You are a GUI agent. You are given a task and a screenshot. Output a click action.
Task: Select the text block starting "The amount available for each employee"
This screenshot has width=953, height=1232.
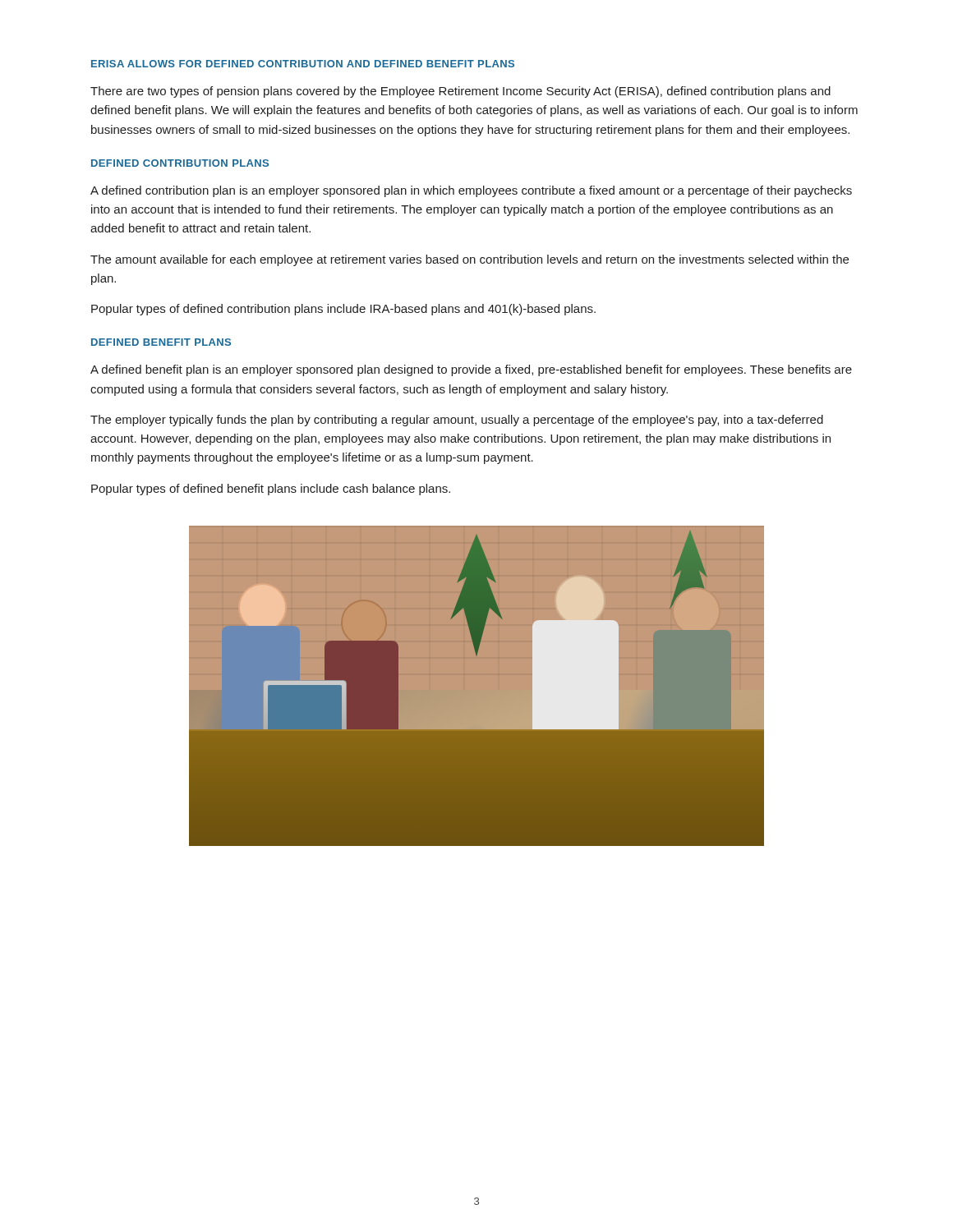(x=470, y=268)
